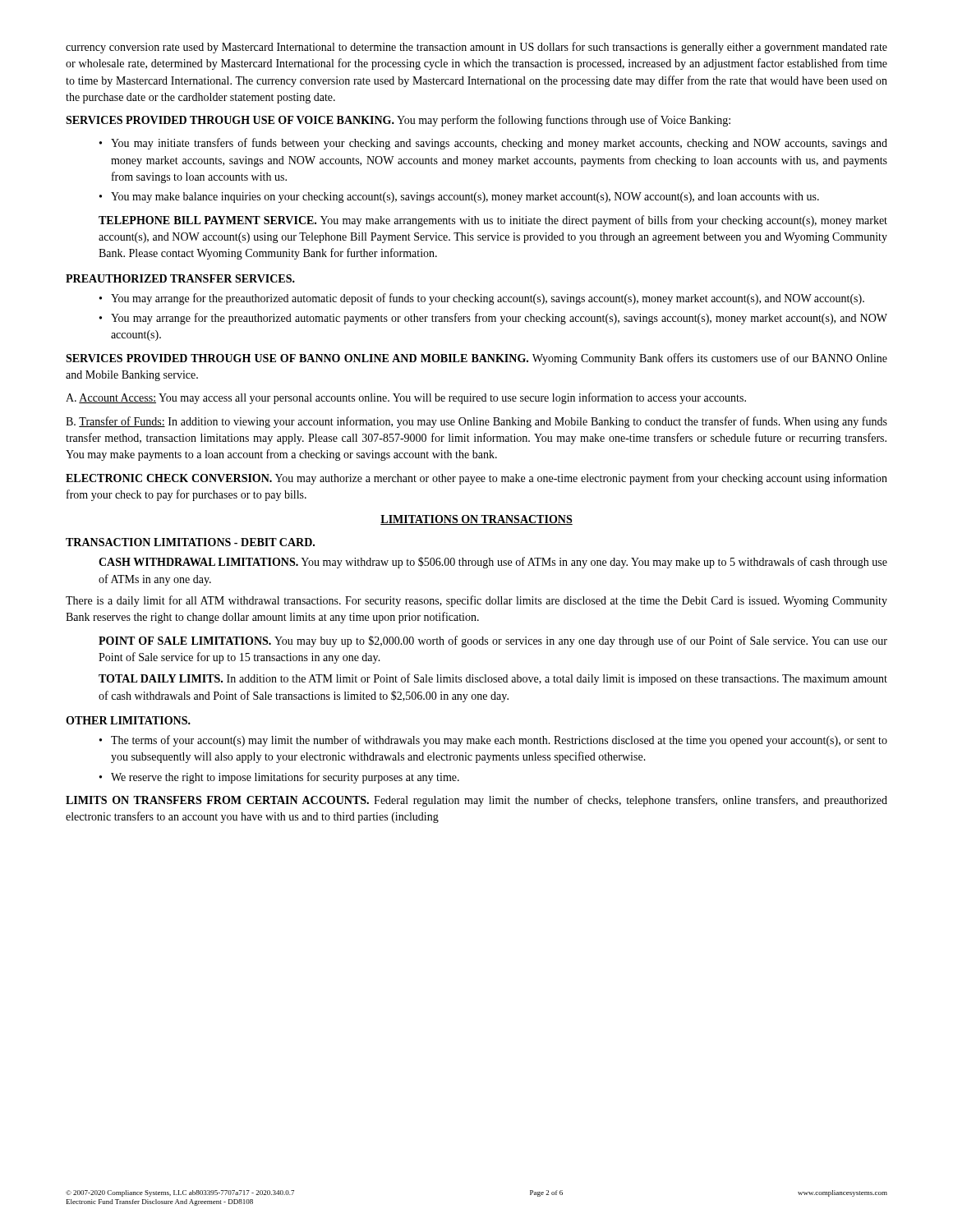This screenshot has width=953, height=1232.
Task: Where is the passage that starts "You may initiate transfers of funds between"?
Action: tap(499, 161)
